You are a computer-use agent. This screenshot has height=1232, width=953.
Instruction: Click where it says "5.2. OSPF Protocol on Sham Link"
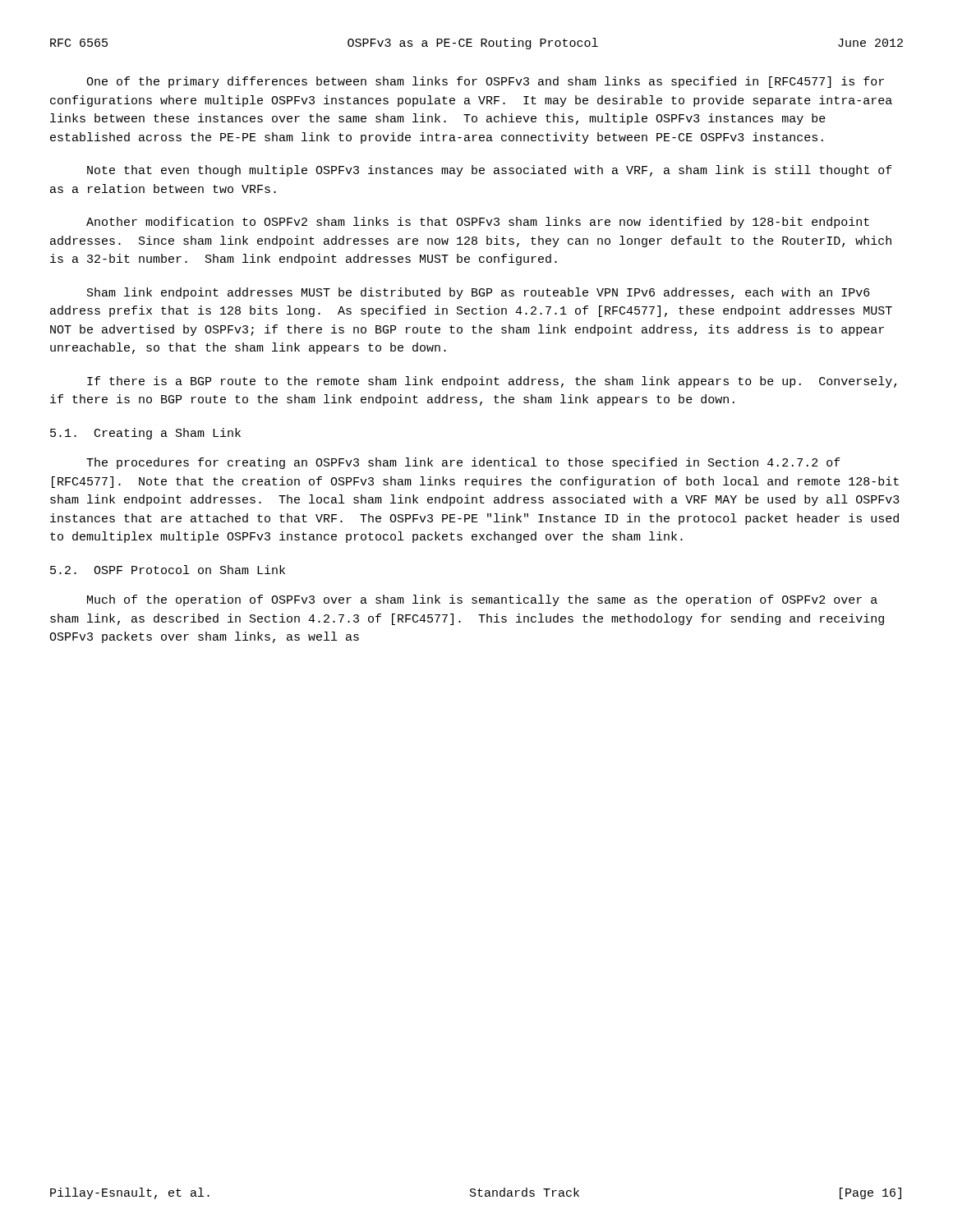point(168,571)
